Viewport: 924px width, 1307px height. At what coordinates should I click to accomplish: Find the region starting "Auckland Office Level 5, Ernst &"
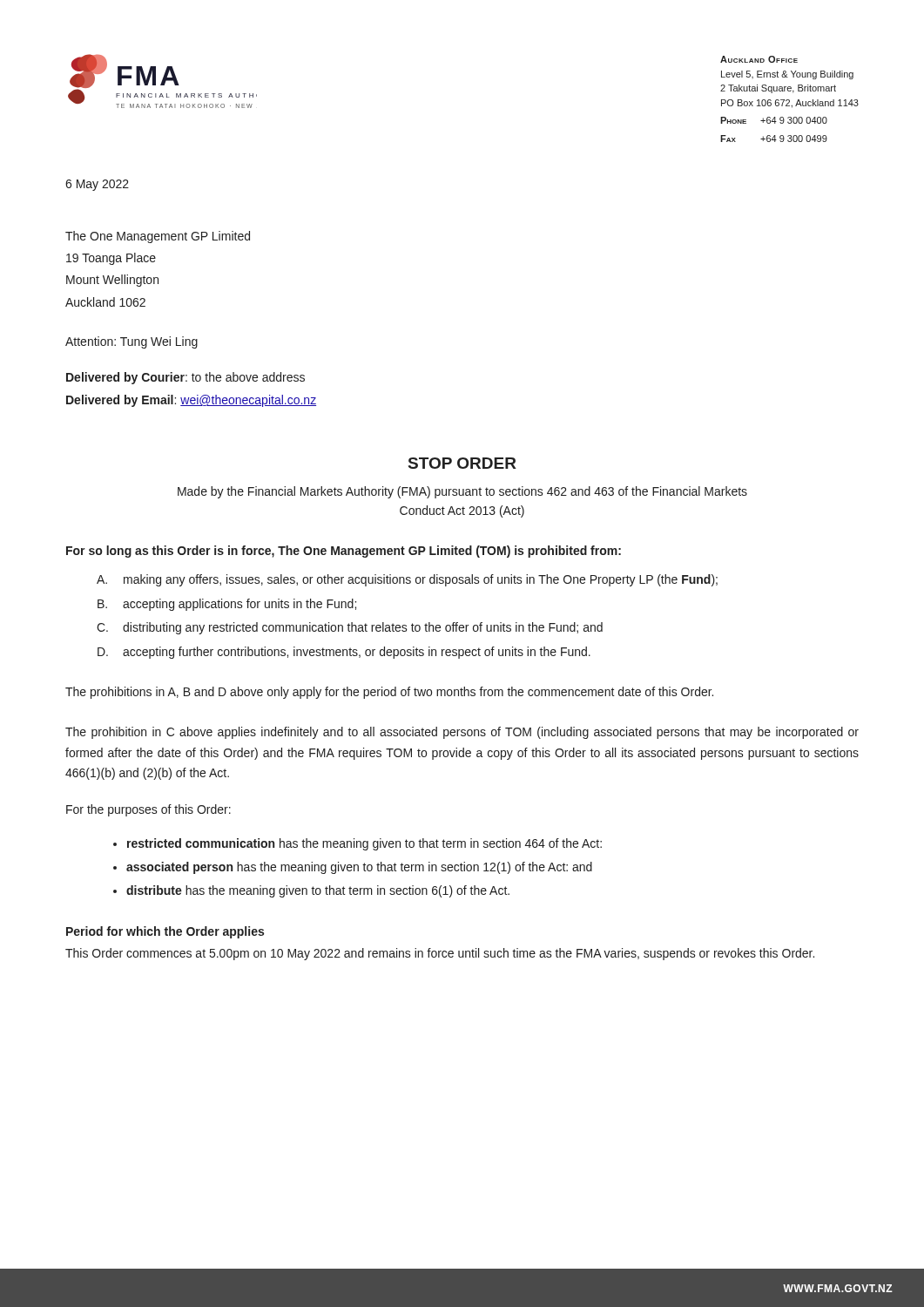click(x=789, y=99)
